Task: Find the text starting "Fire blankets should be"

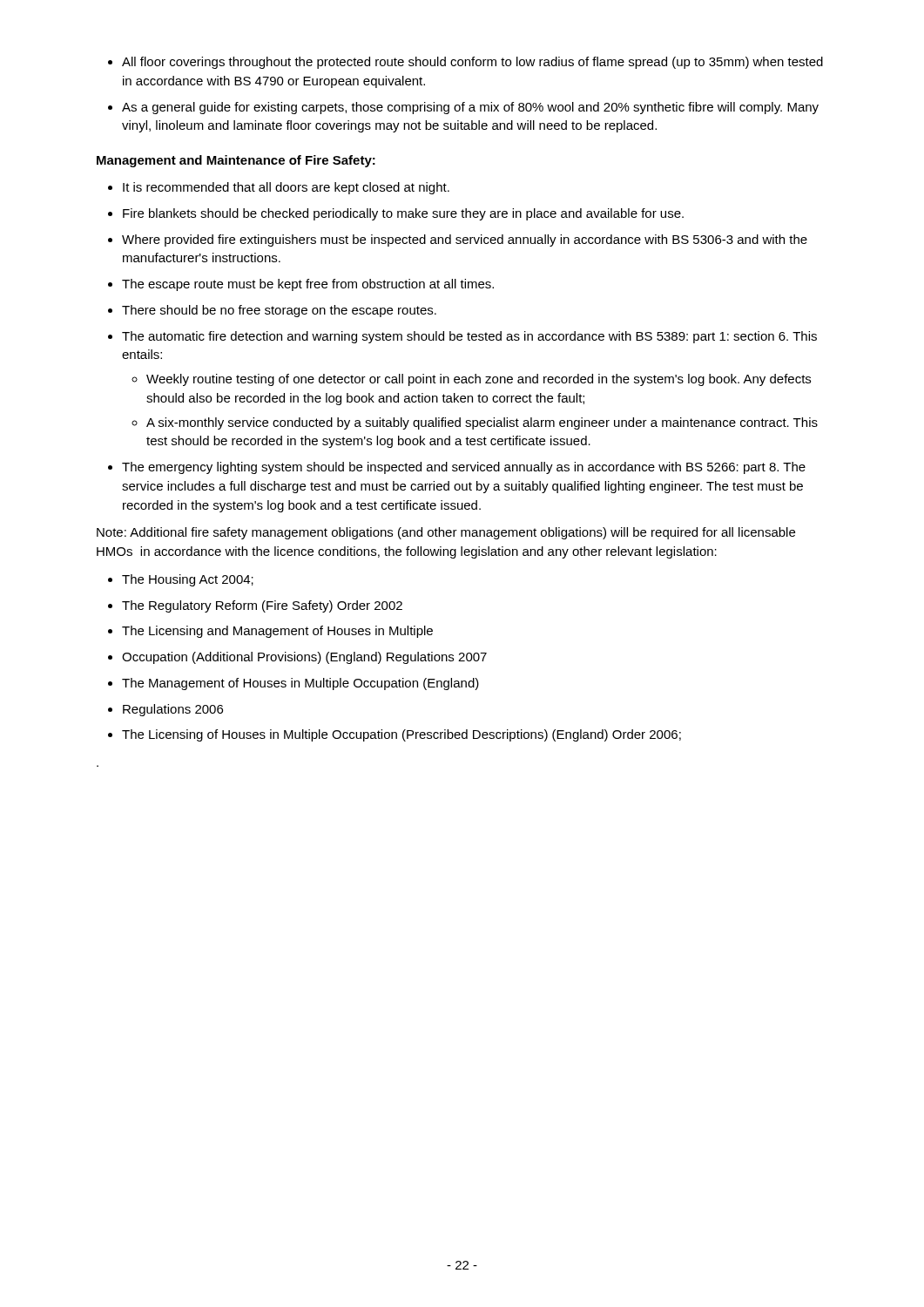Action: [x=475, y=213]
